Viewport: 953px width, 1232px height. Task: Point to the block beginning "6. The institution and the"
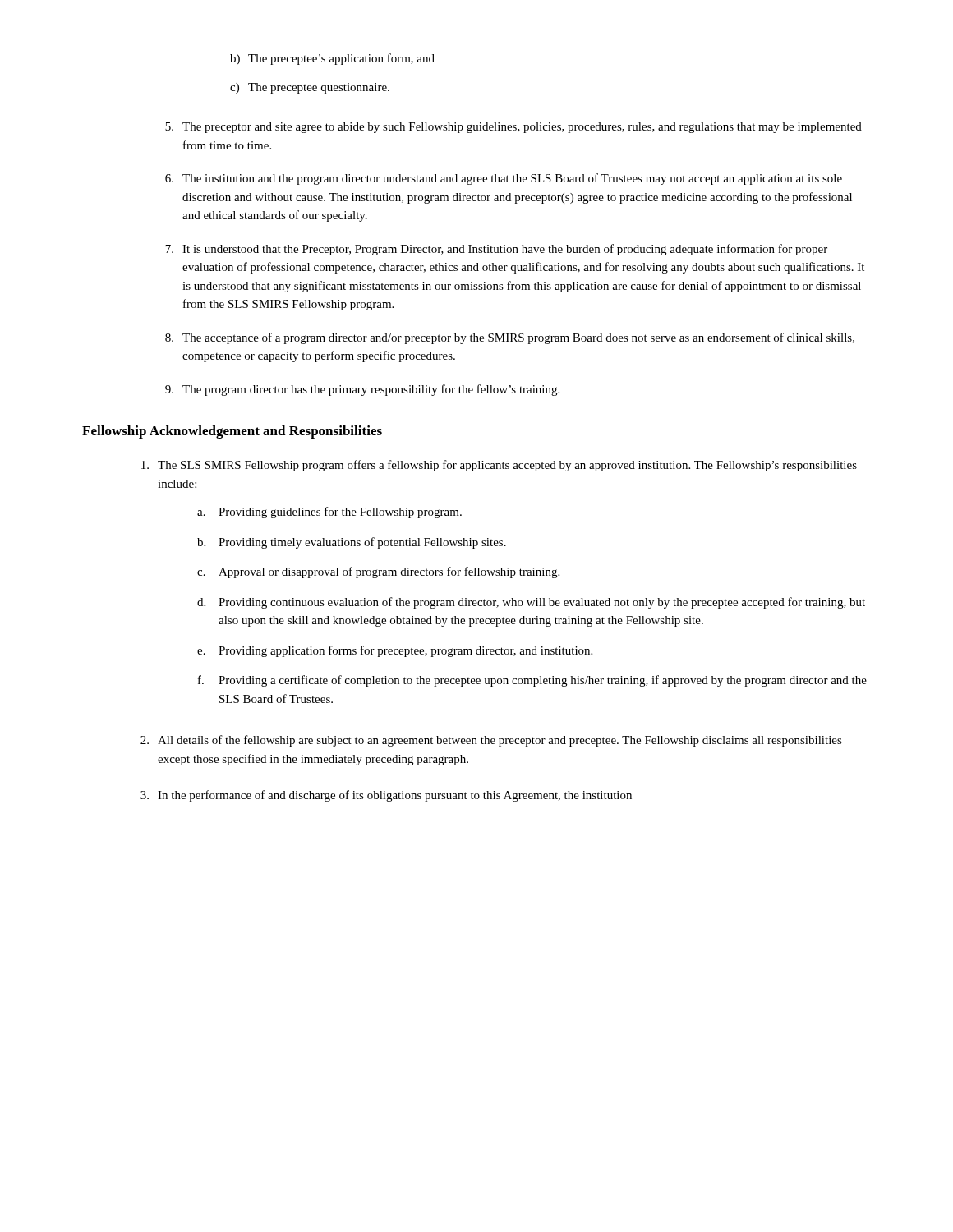509,197
